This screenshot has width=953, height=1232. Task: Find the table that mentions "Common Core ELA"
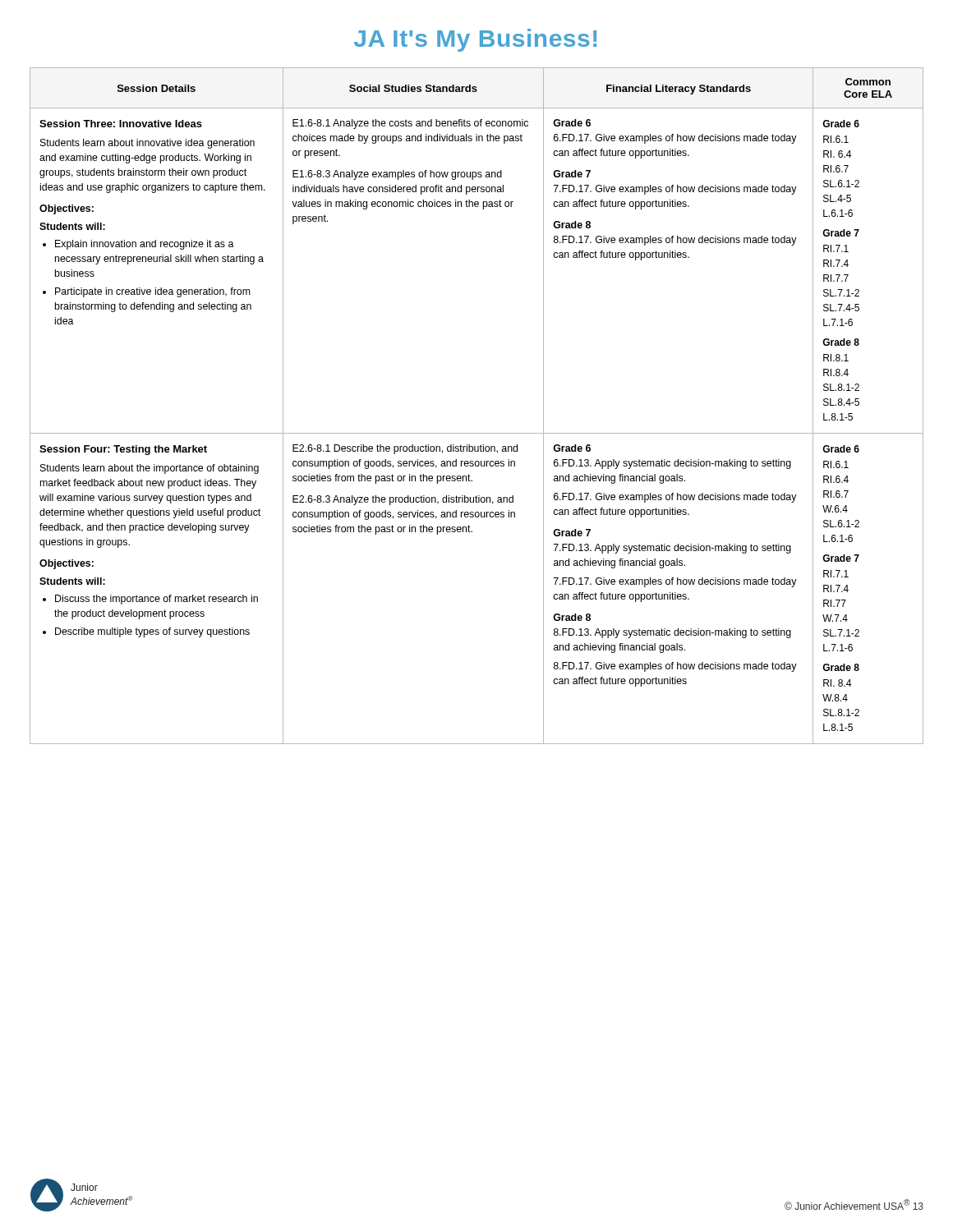476,406
